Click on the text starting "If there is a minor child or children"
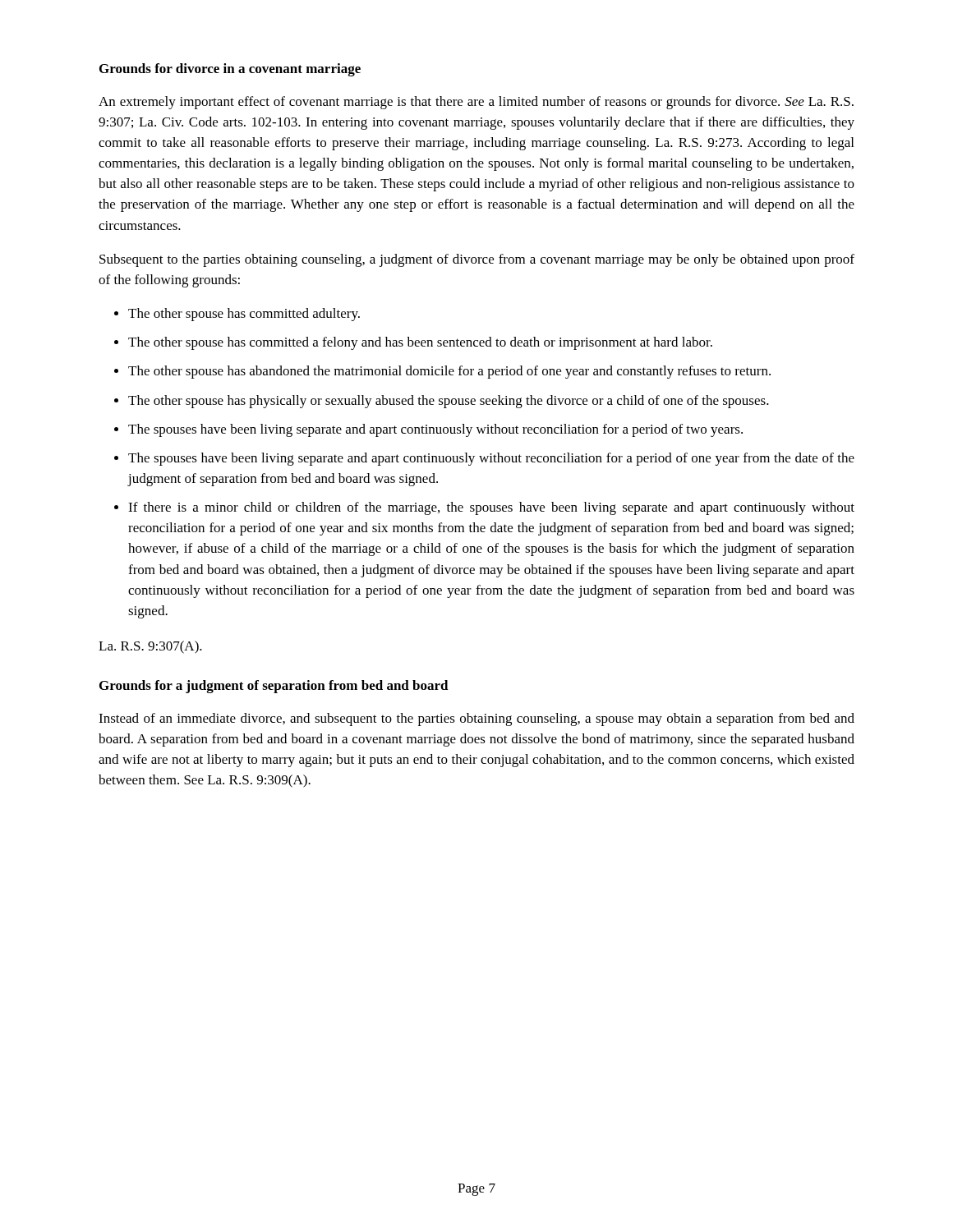 point(491,559)
